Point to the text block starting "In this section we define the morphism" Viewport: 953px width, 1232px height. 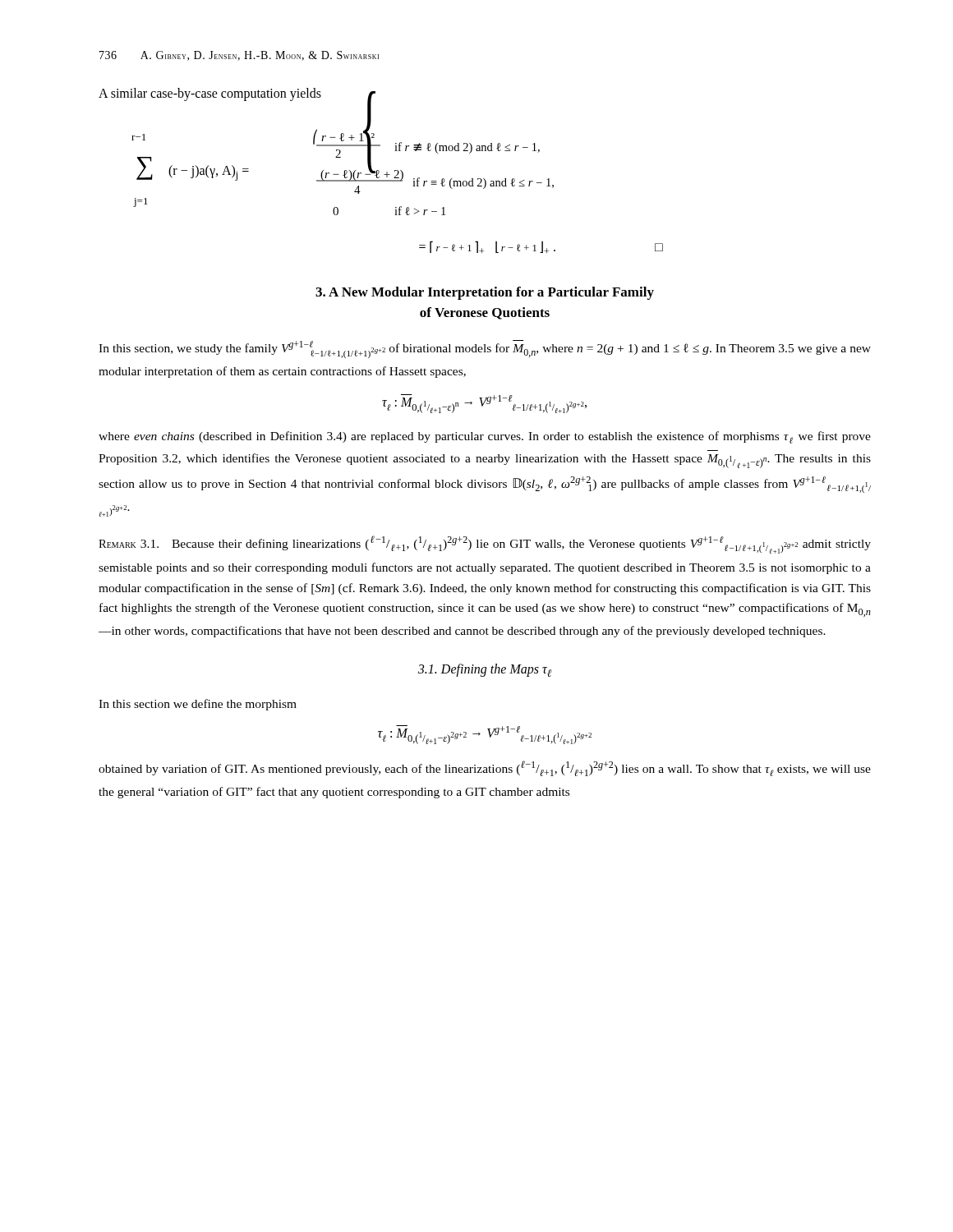198,703
